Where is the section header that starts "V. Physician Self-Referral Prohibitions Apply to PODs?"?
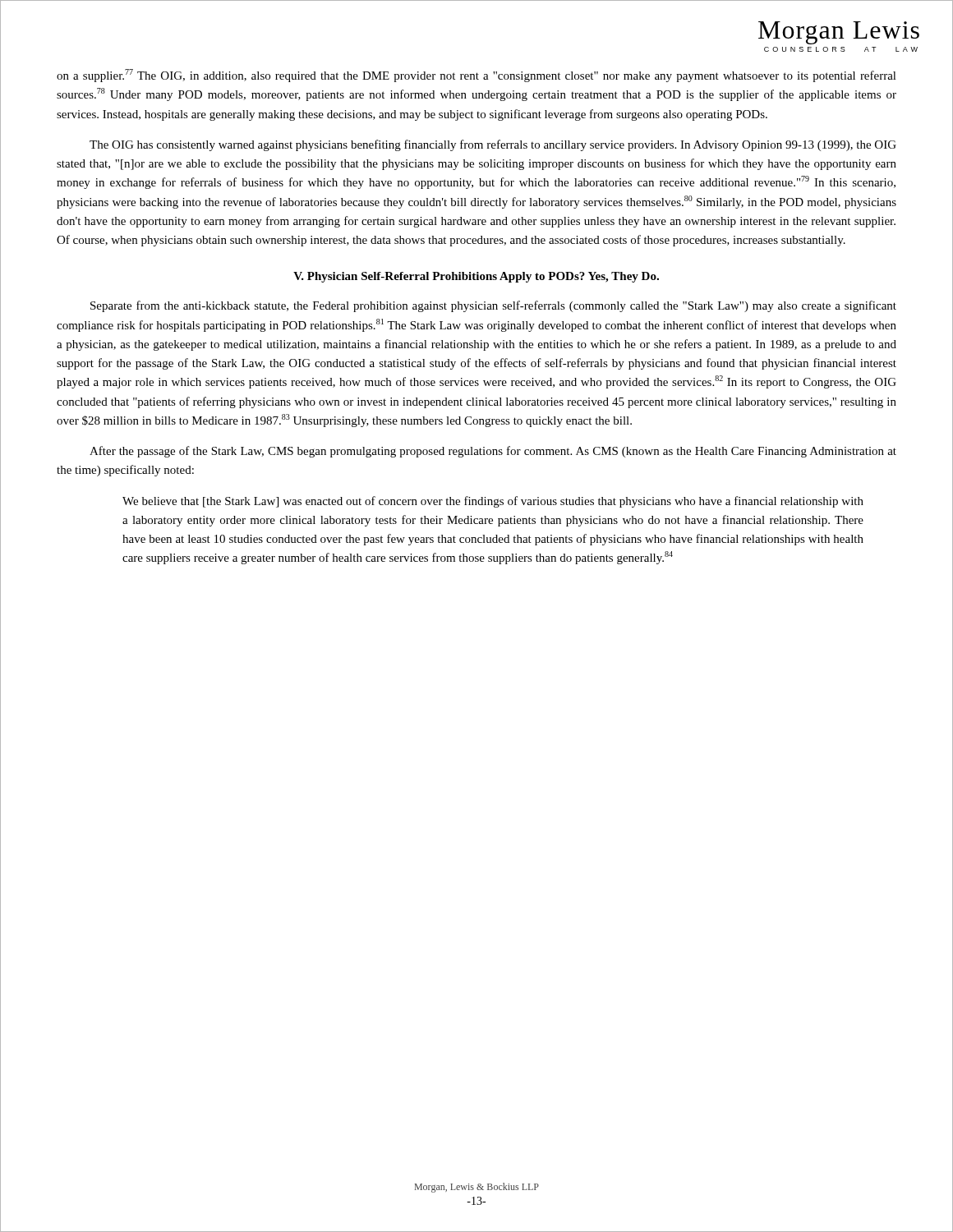Image resolution: width=953 pixels, height=1232 pixels. (476, 276)
